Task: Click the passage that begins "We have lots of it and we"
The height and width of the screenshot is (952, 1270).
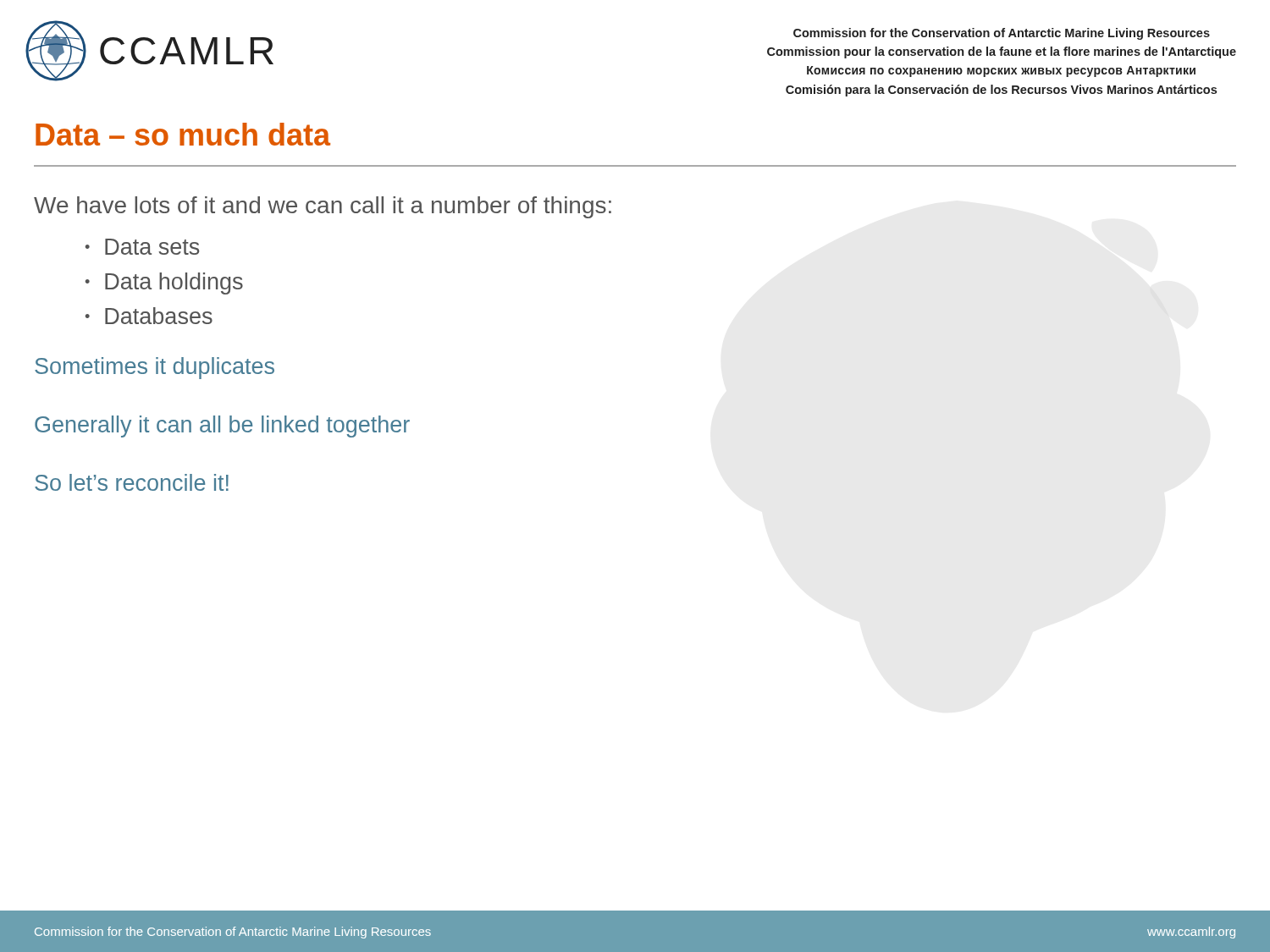Action: 324,205
